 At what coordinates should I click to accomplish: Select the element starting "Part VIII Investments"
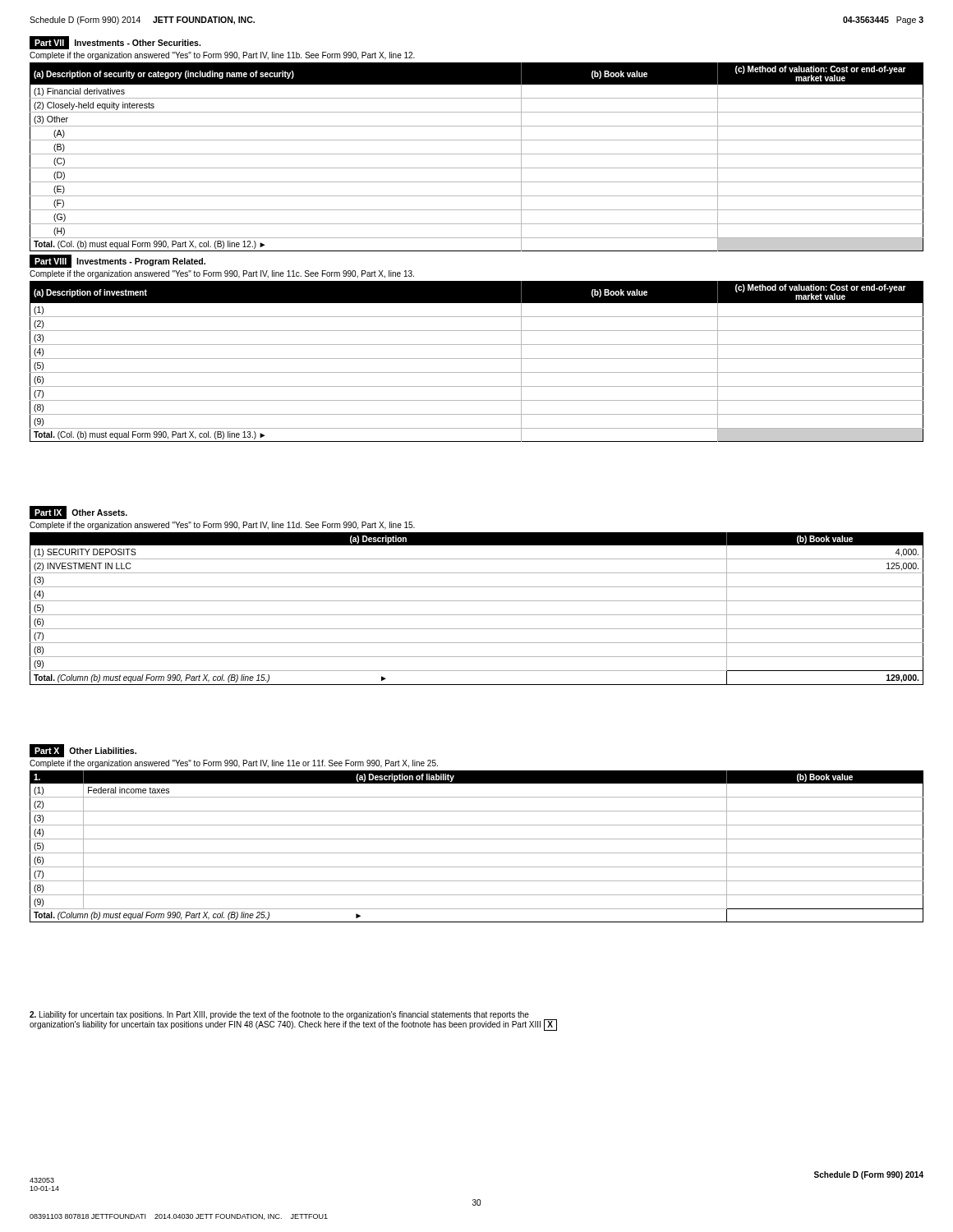coord(118,261)
